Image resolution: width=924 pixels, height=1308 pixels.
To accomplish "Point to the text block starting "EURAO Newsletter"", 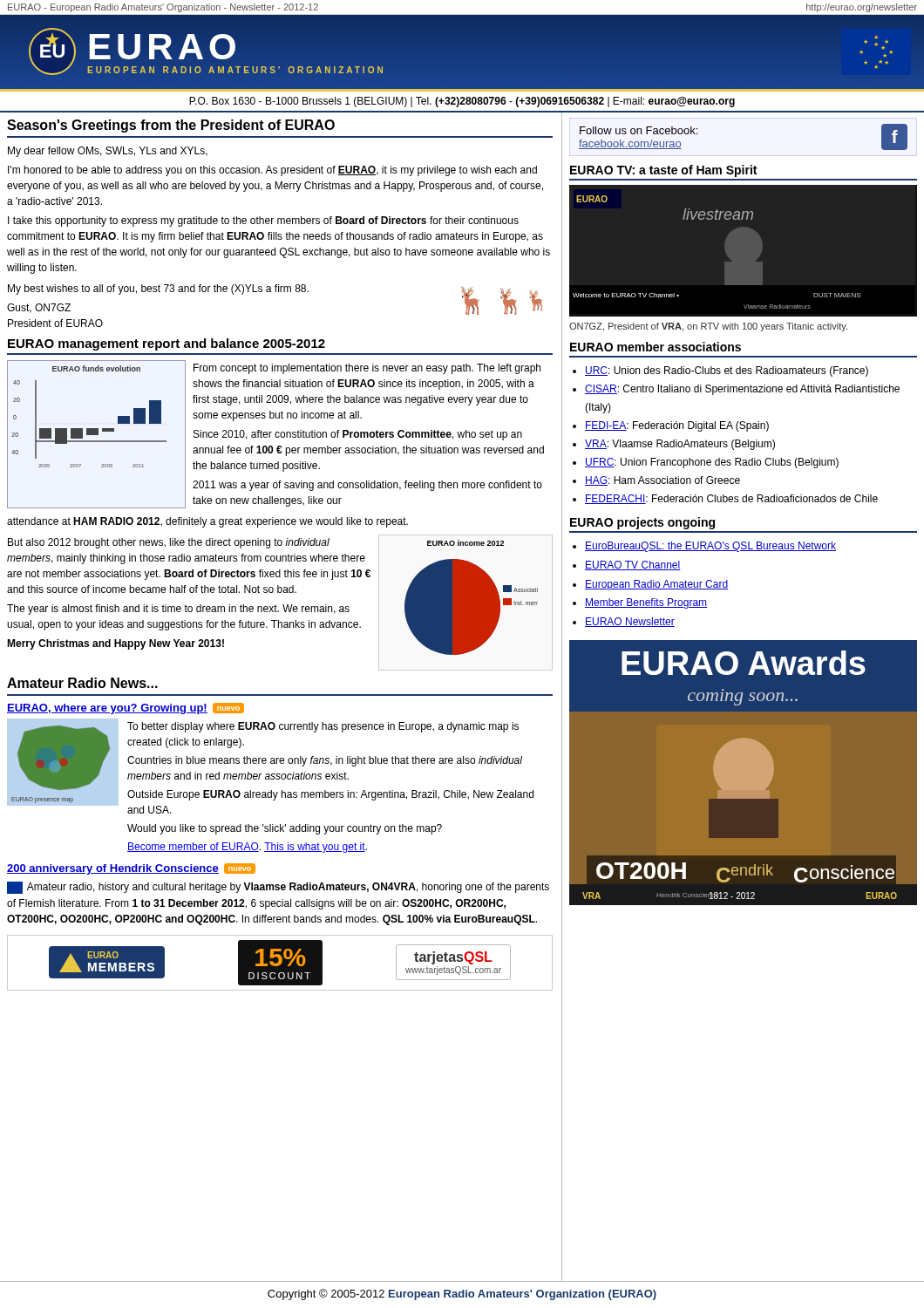I will click(x=630, y=621).
